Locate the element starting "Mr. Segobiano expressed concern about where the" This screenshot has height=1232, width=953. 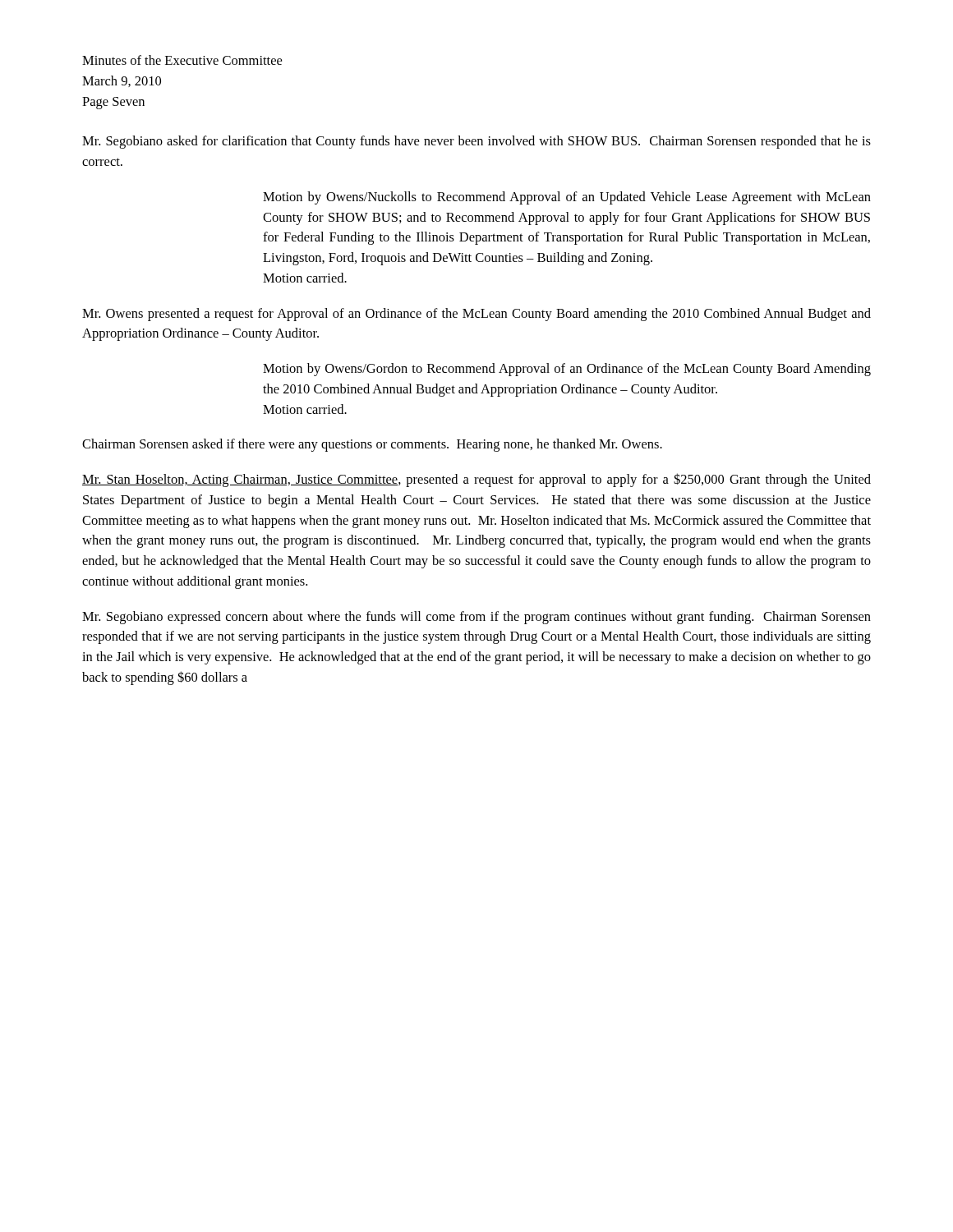tap(476, 646)
